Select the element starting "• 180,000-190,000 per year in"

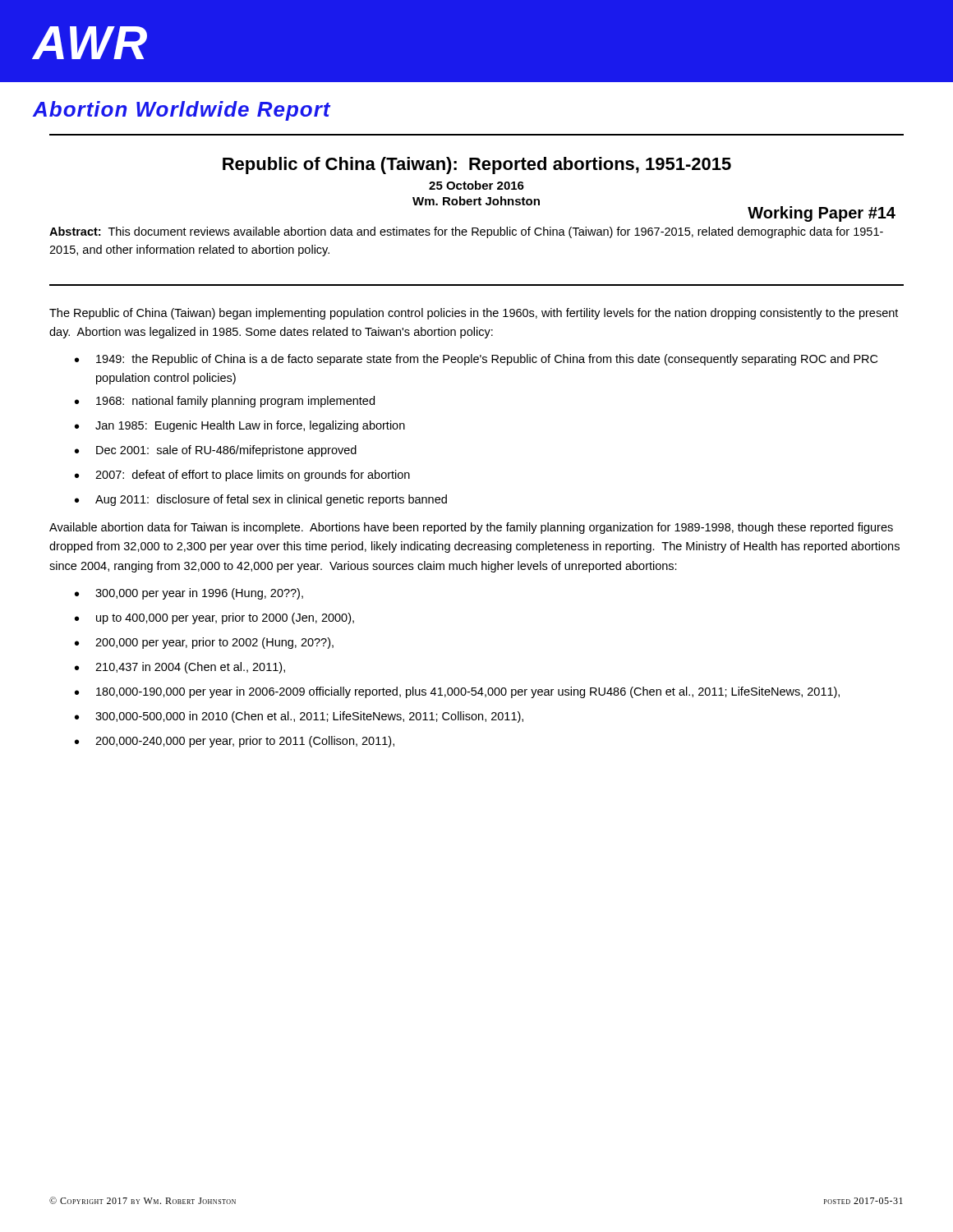(x=489, y=692)
